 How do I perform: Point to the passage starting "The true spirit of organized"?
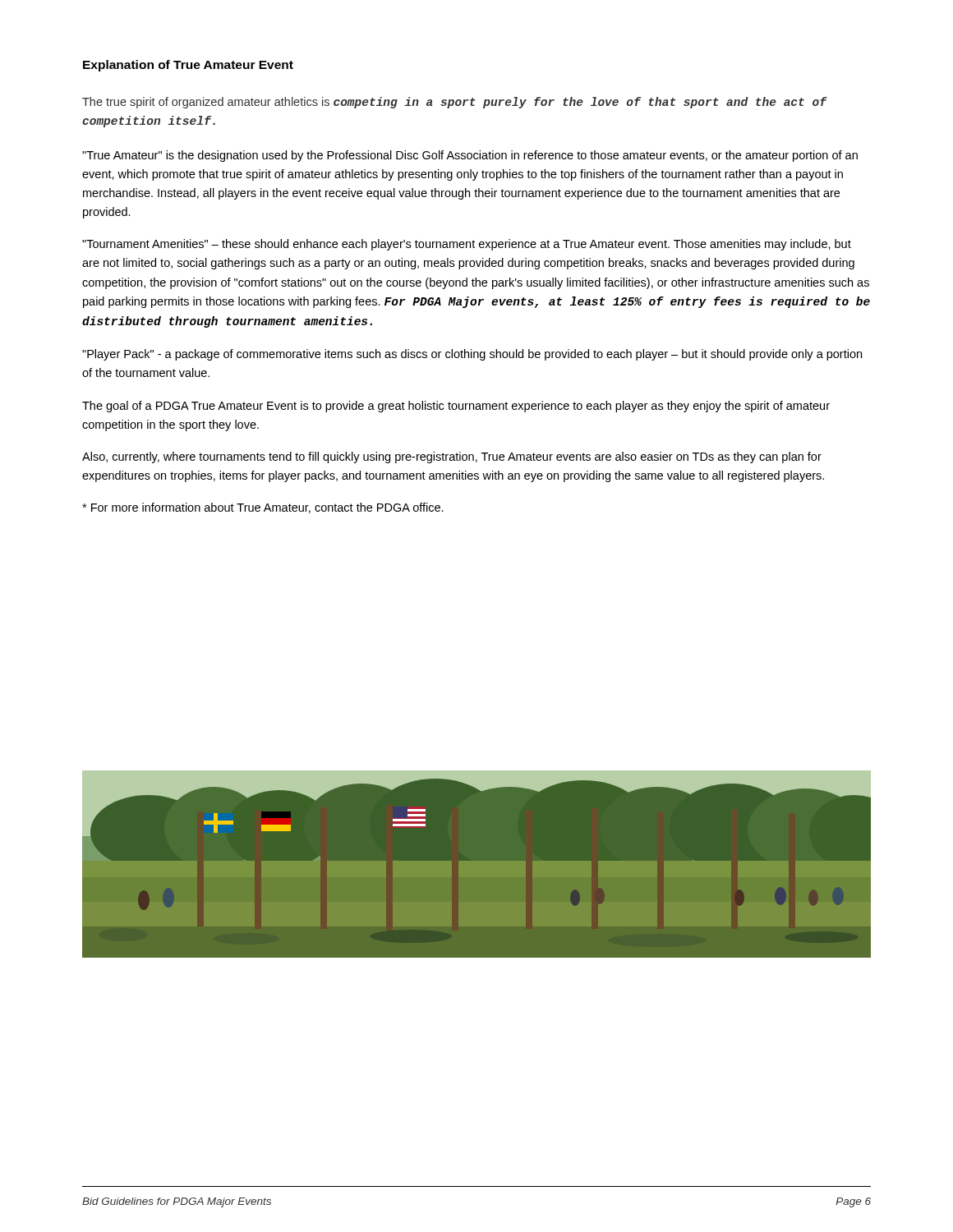click(454, 112)
